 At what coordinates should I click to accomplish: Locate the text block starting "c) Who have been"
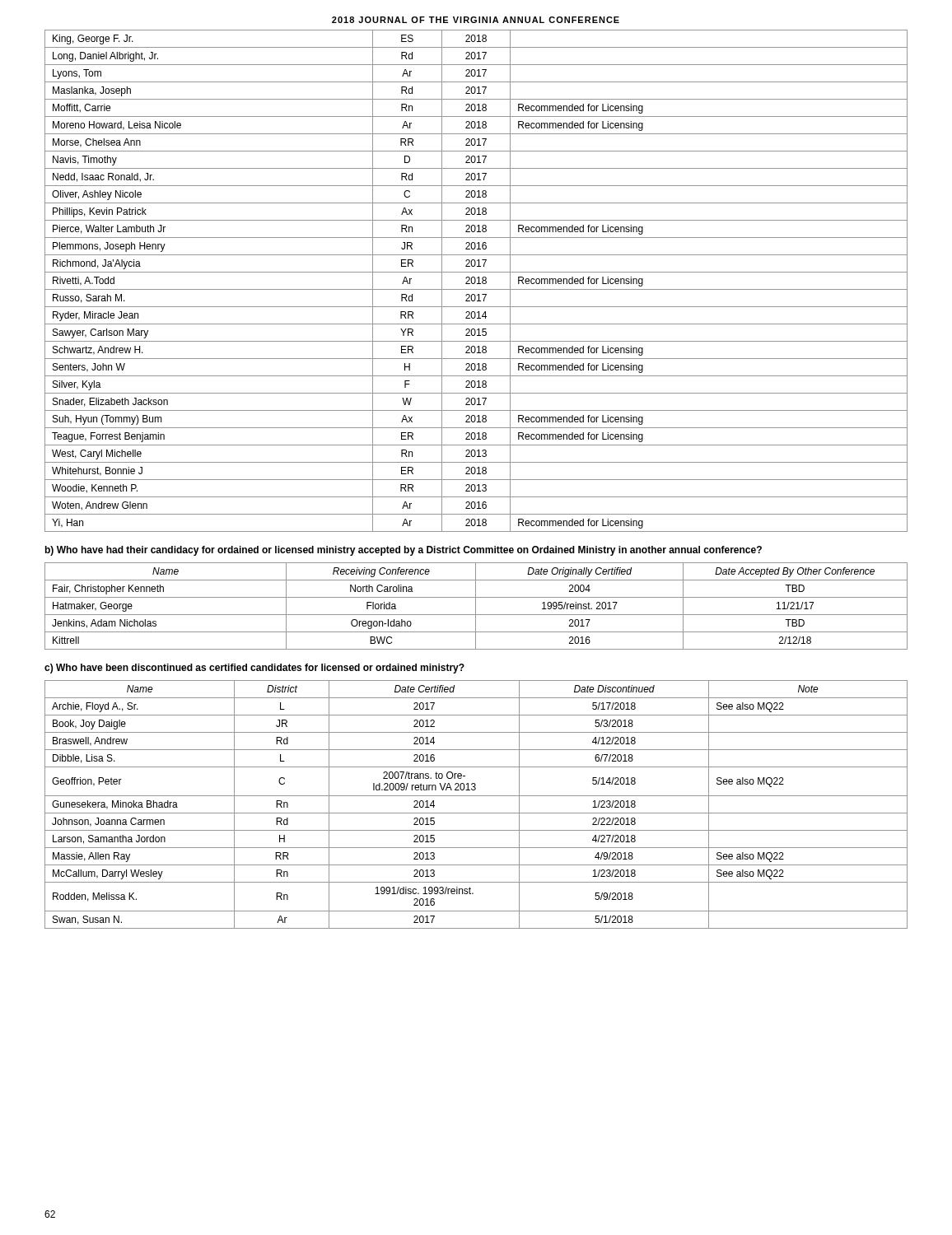tap(255, 668)
